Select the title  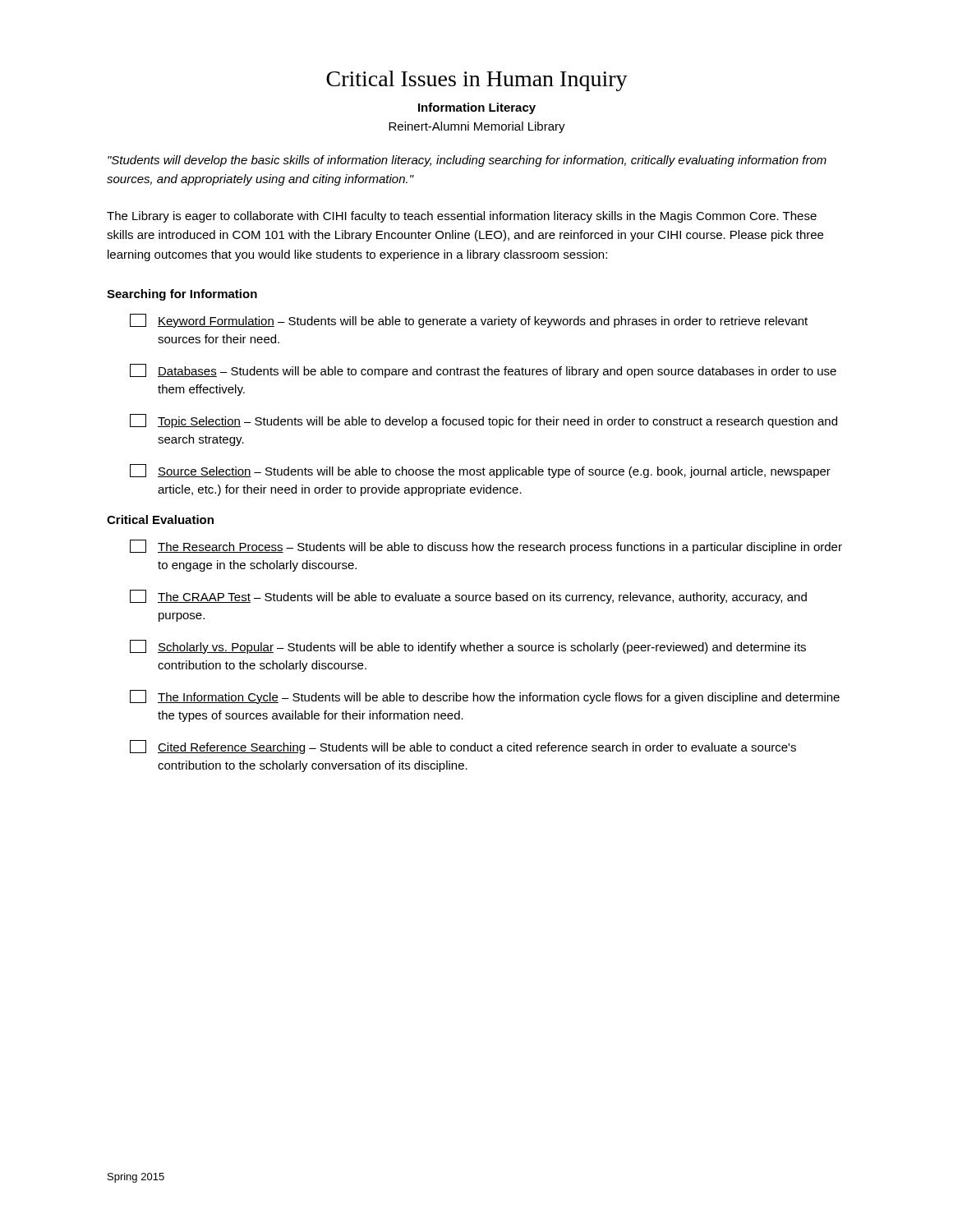tap(476, 79)
